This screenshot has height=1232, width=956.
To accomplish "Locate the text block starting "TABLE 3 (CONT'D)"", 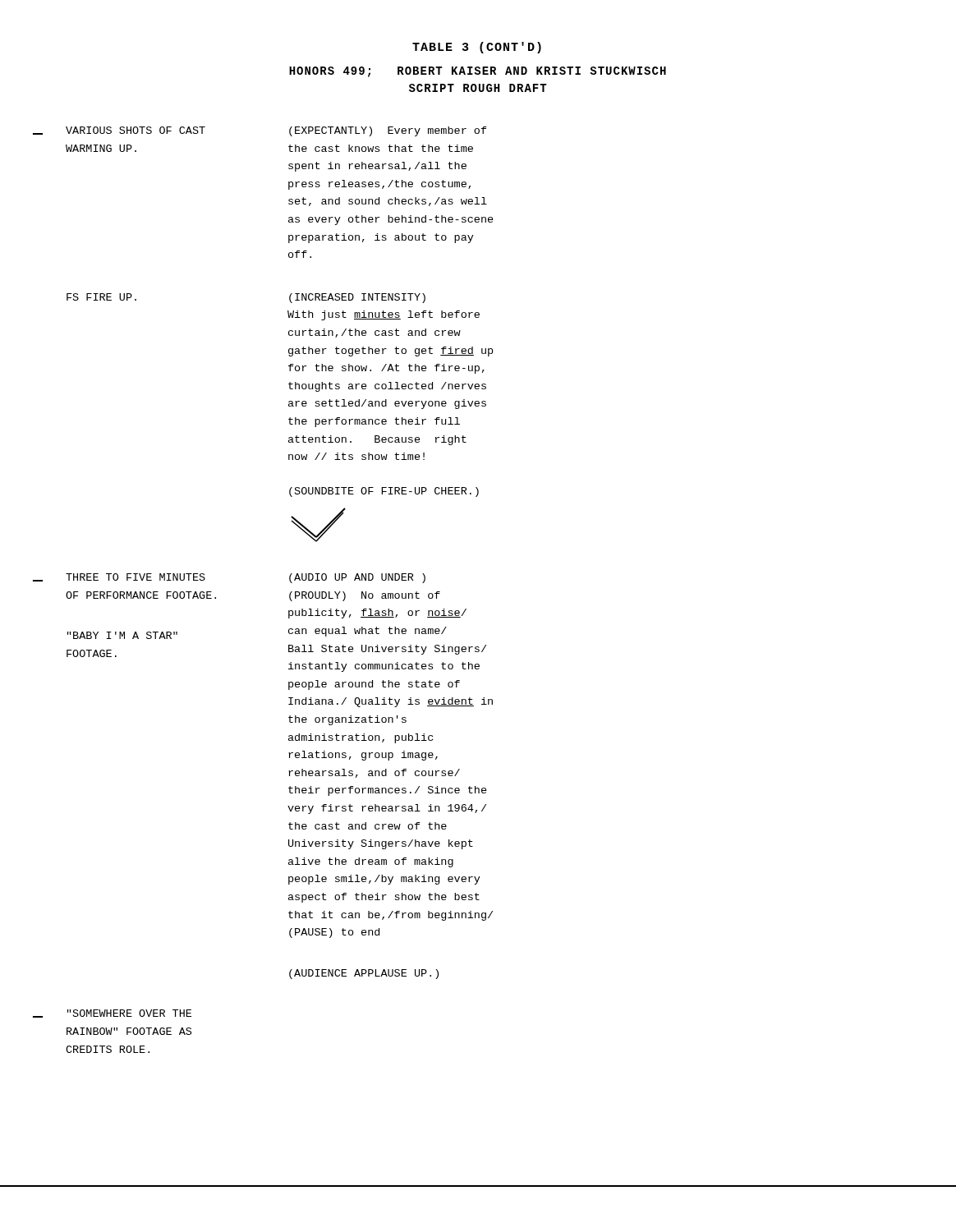I will 478,48.
